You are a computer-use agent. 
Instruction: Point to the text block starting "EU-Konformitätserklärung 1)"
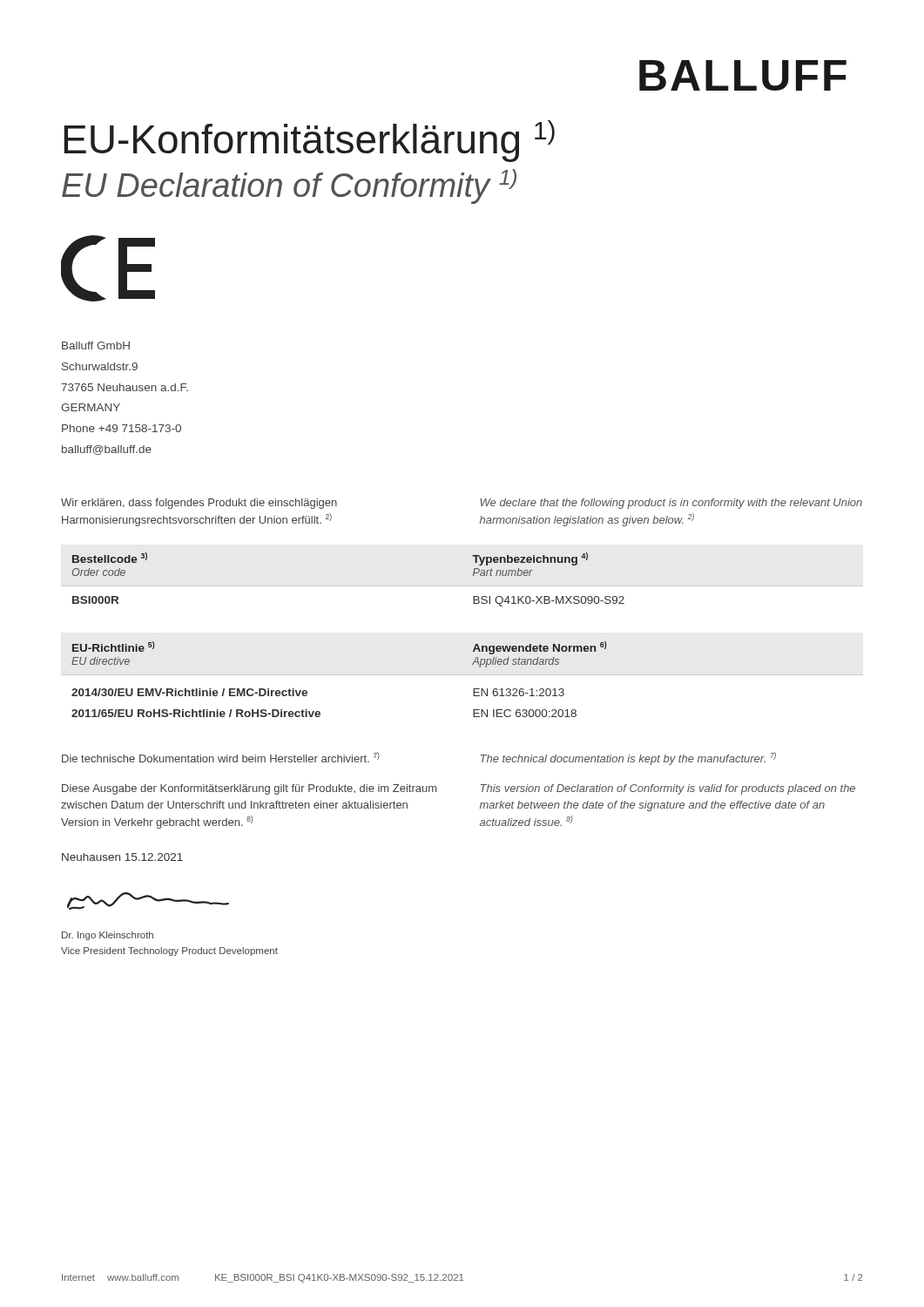[x=309, y=139]
